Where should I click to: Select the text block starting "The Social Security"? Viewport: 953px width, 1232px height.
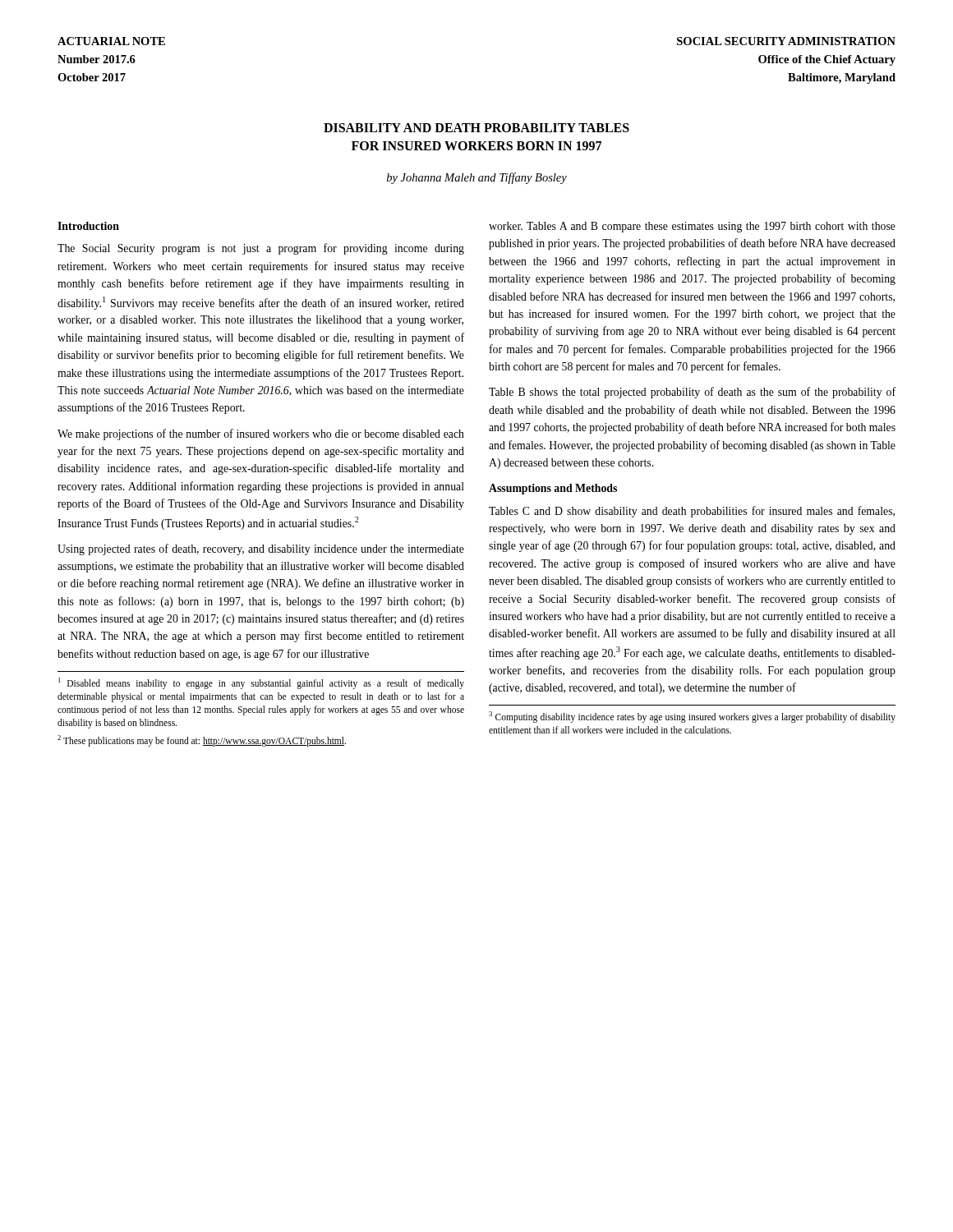(261, 329)
